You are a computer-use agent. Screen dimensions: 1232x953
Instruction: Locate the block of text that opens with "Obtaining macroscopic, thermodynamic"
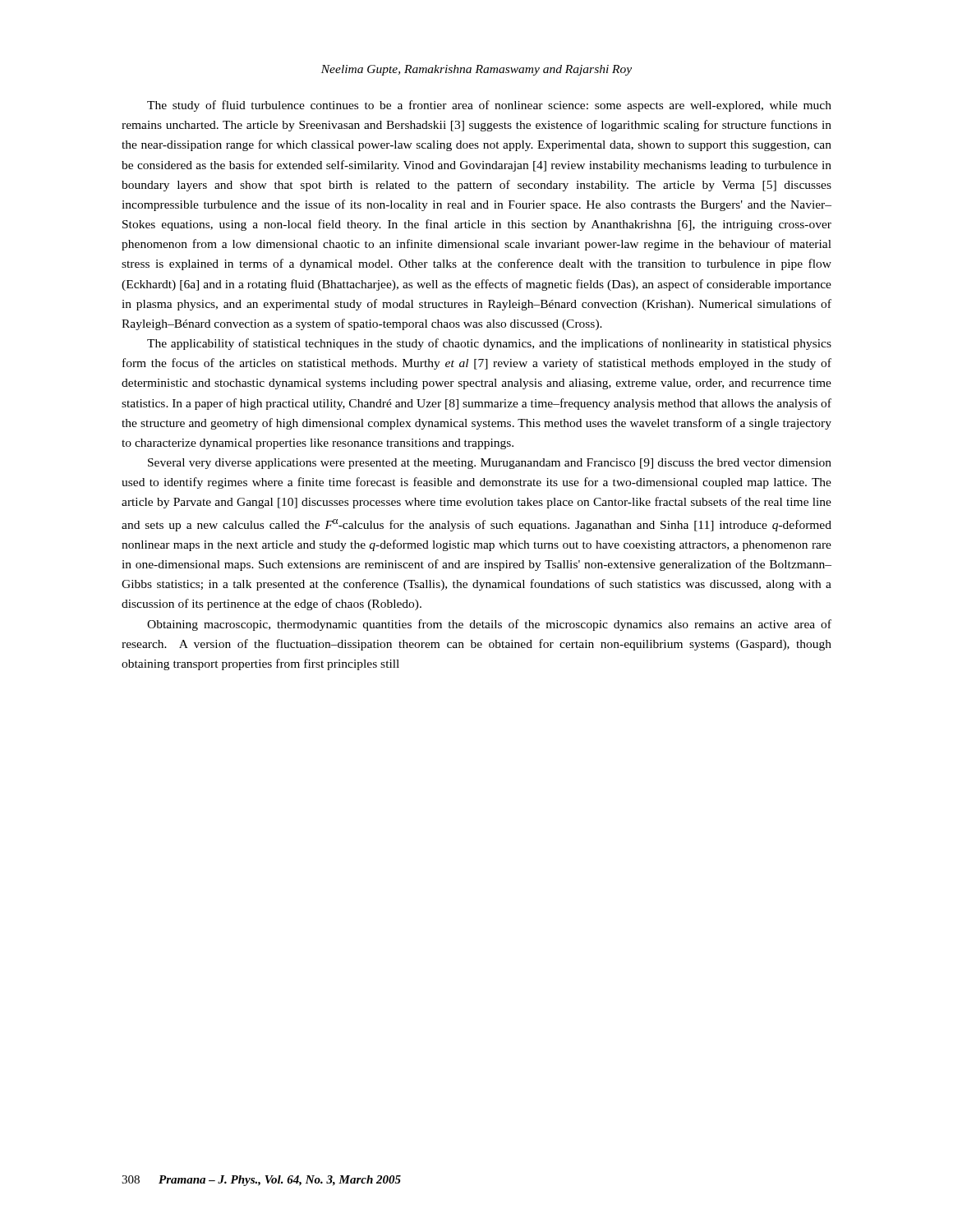pos(476,644)
